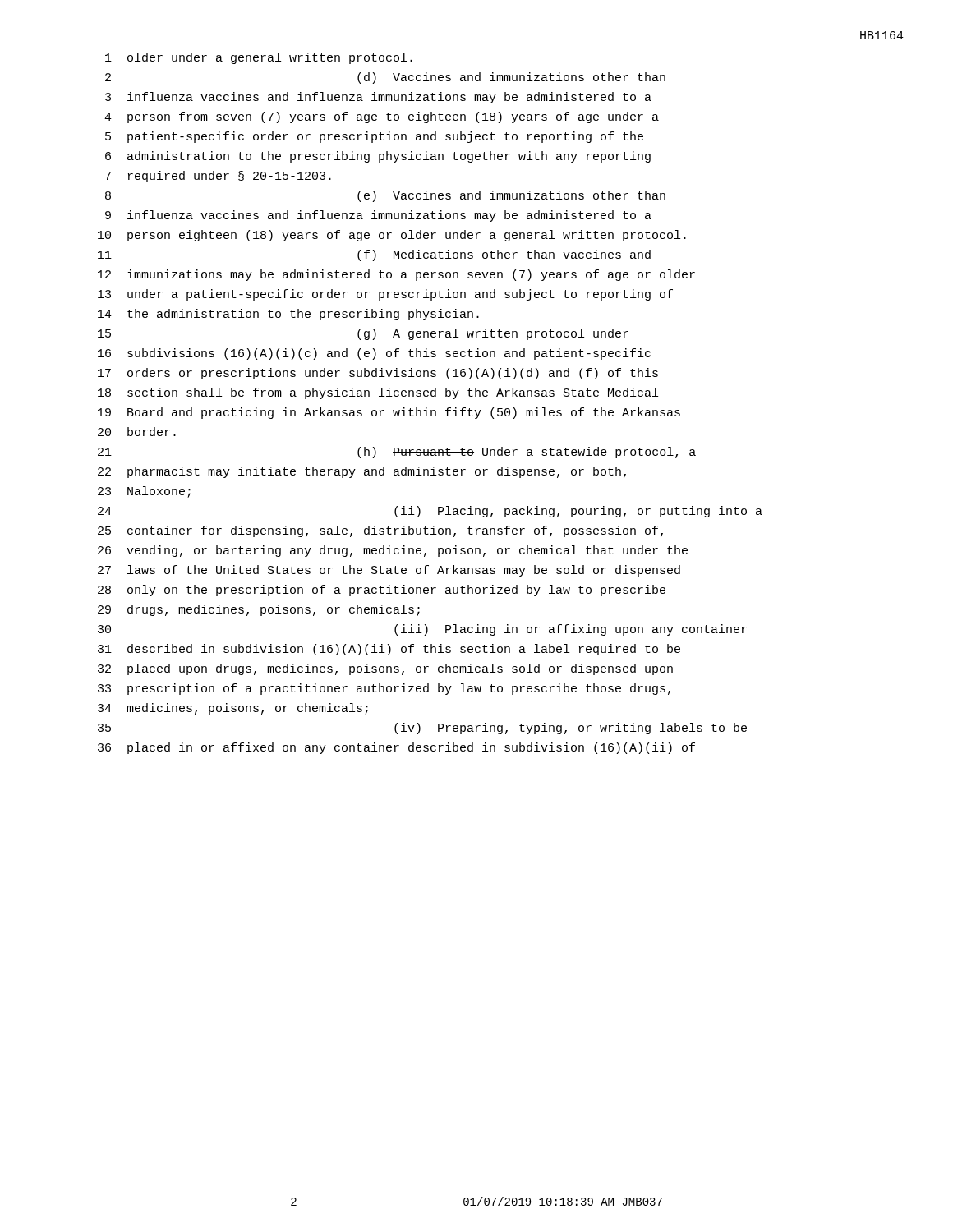Image resolution: width=953 pixels, height=1232 pixels.
Task: Locate the block of text that opens with "18section shall be from"
Action: tap(493, 394)
